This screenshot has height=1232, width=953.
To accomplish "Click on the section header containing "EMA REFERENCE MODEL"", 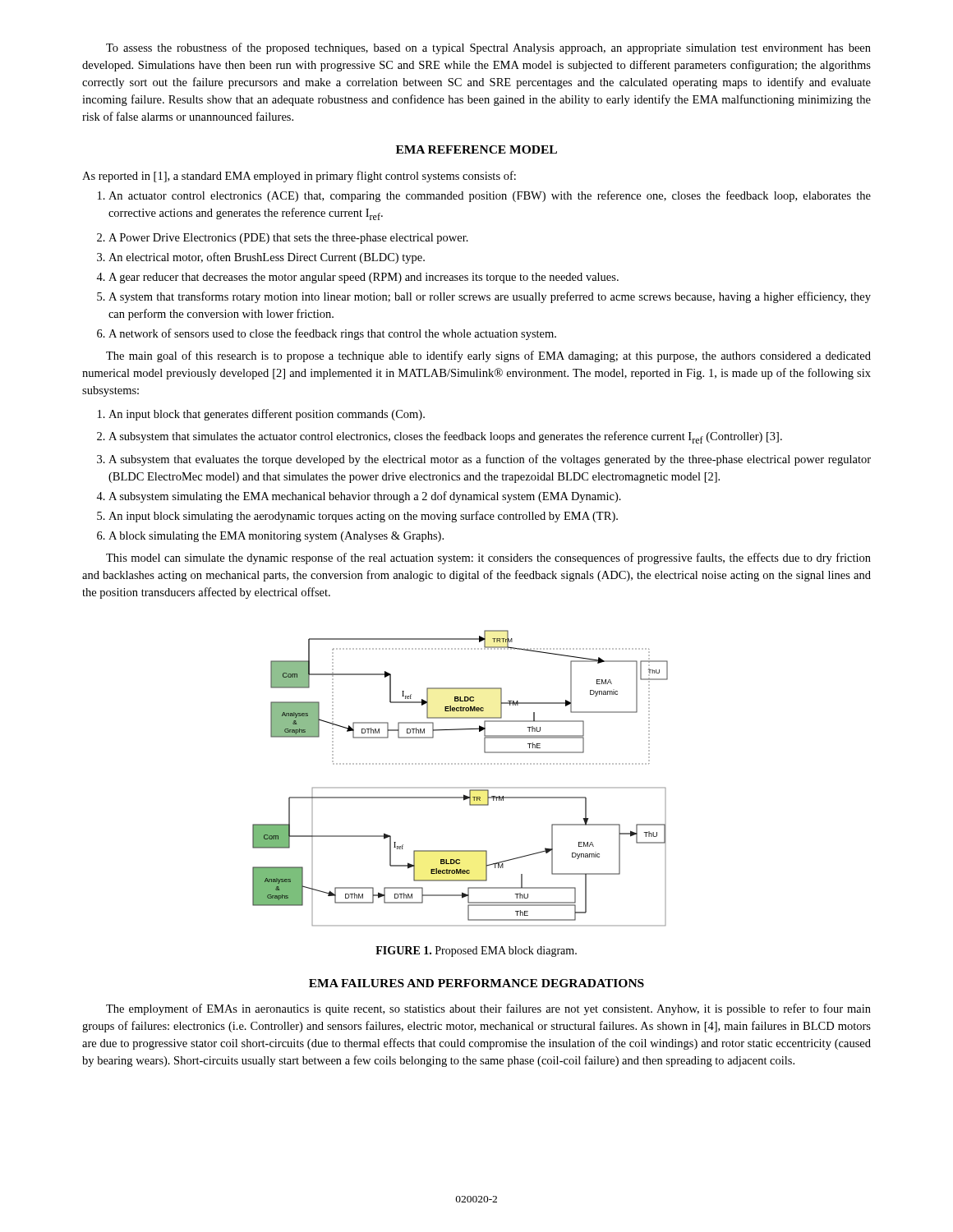I will tap(476, 150).
